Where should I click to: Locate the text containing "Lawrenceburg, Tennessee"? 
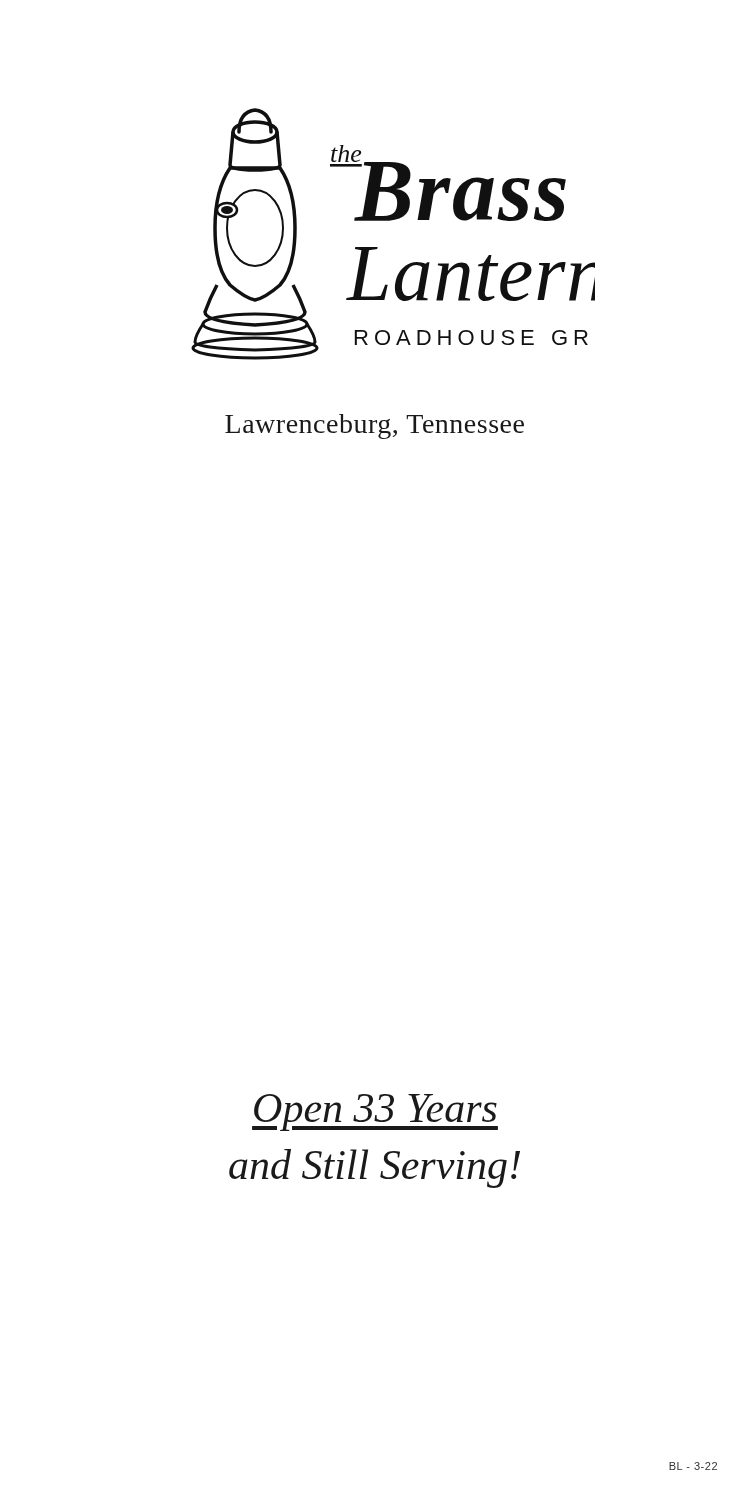coord(375,424)
